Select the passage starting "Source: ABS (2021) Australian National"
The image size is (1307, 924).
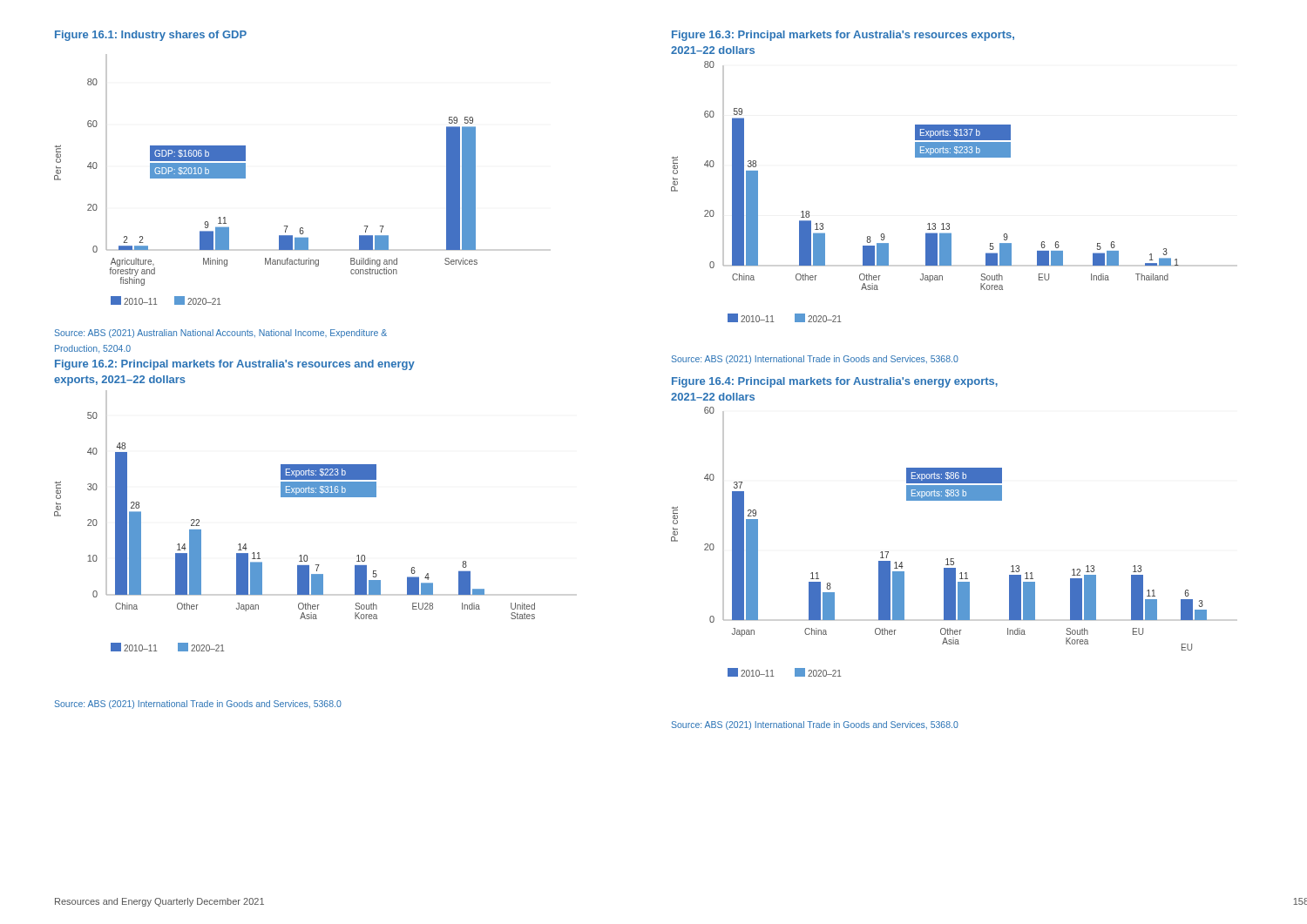point(221,341)
